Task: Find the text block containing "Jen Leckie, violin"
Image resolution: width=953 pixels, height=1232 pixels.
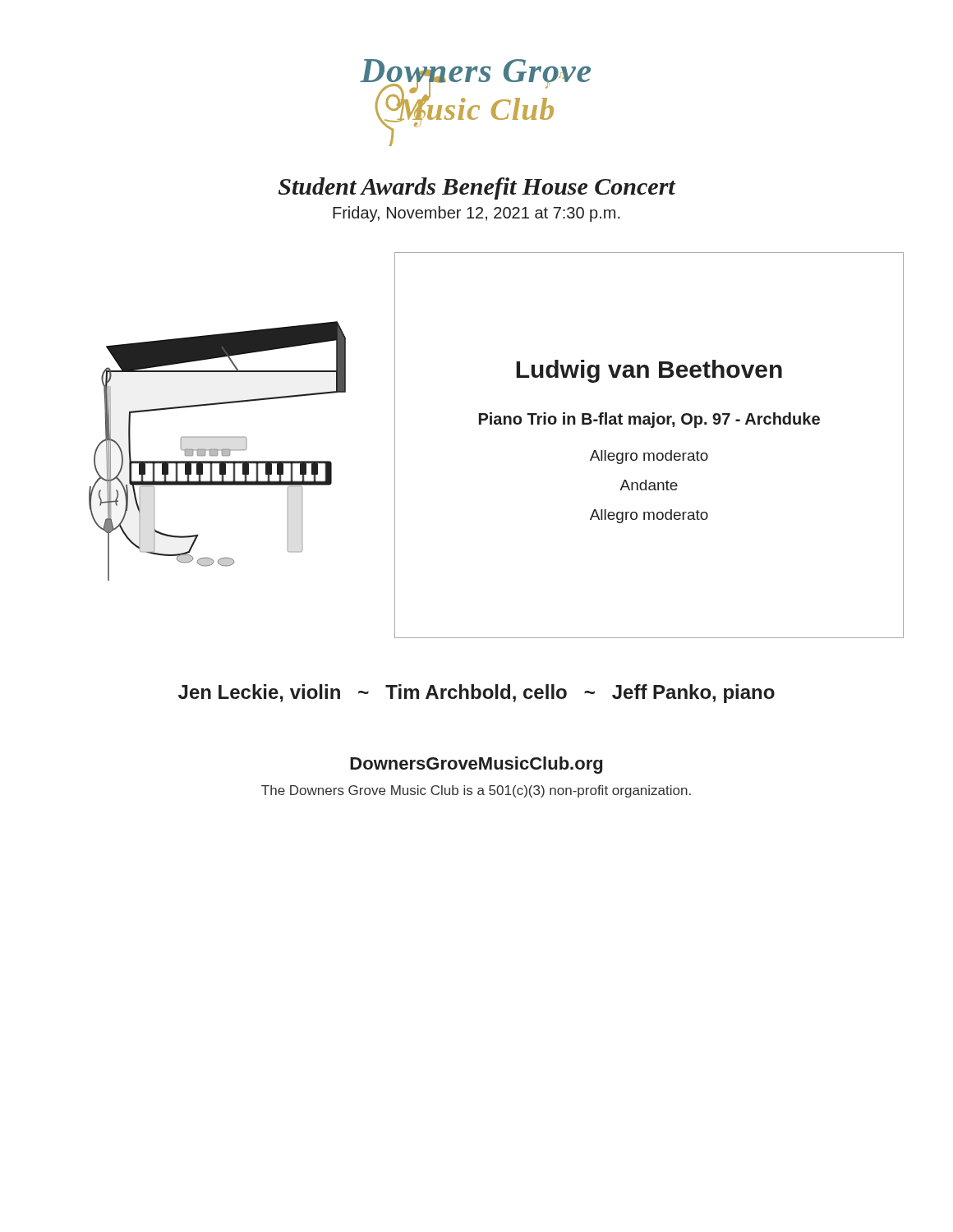Action: pos(476,692)
